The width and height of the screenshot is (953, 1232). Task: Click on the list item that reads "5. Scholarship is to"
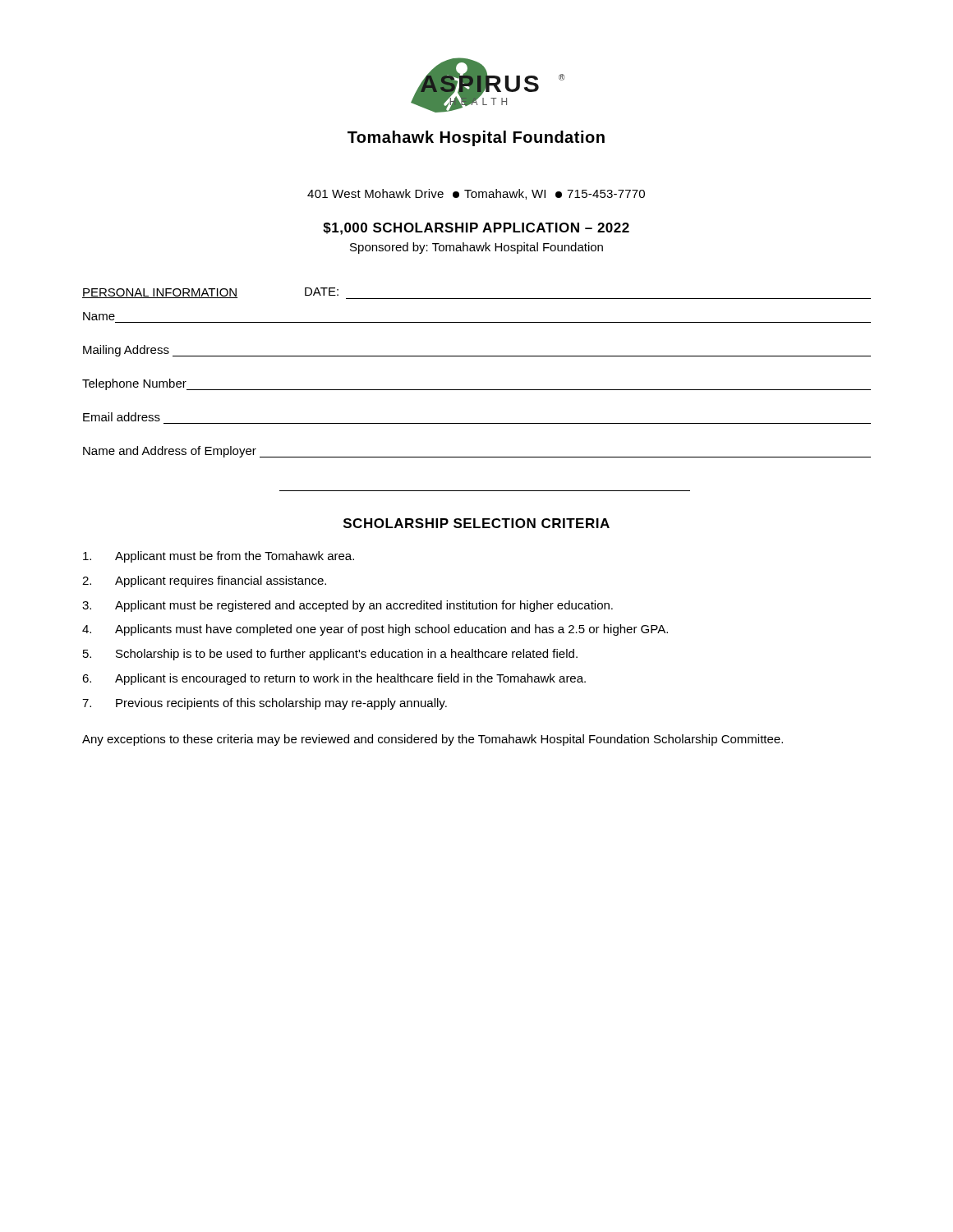point(476,654)
